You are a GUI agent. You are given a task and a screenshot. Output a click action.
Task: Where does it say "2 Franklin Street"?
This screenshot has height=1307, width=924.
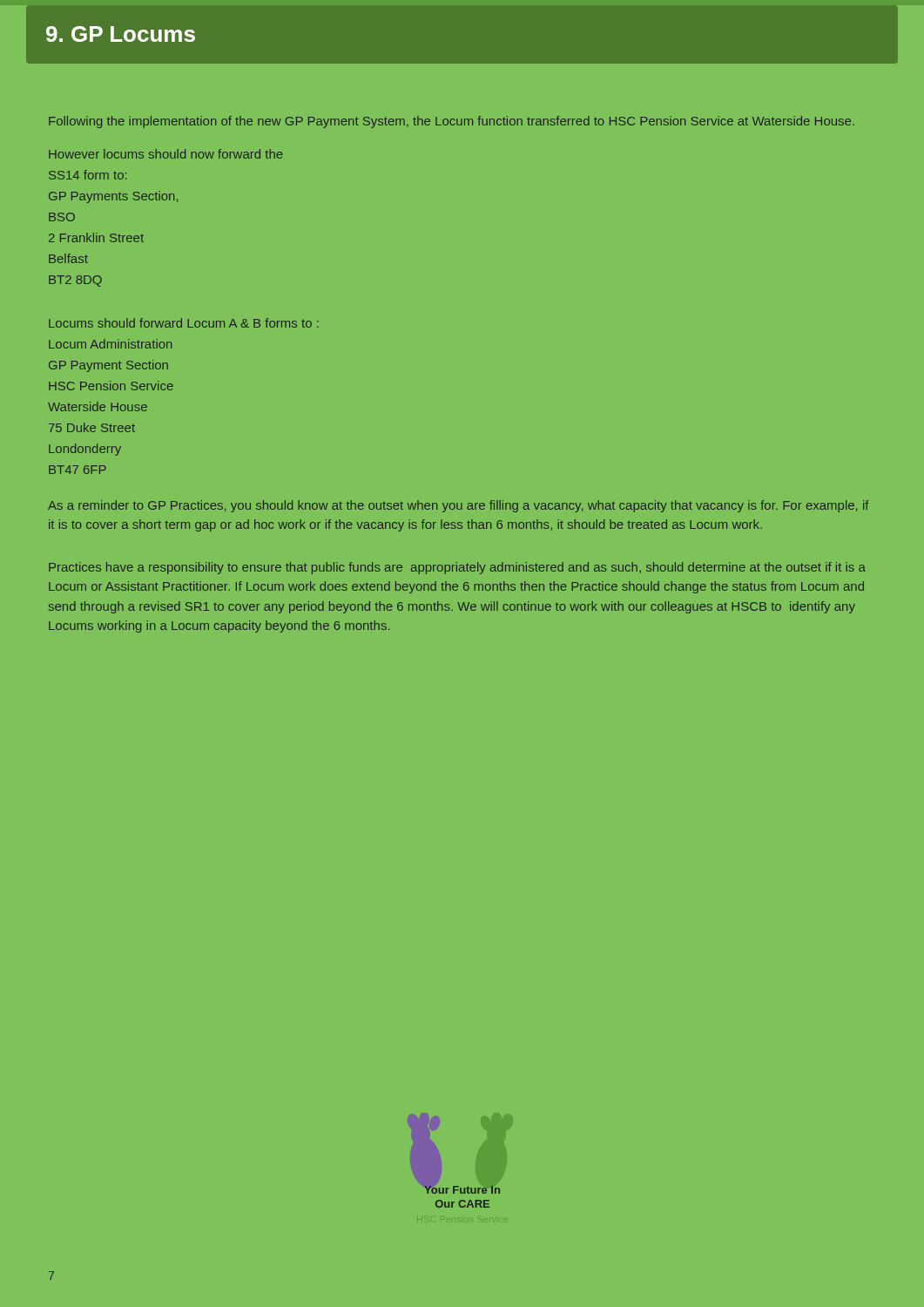pos(96,237)
